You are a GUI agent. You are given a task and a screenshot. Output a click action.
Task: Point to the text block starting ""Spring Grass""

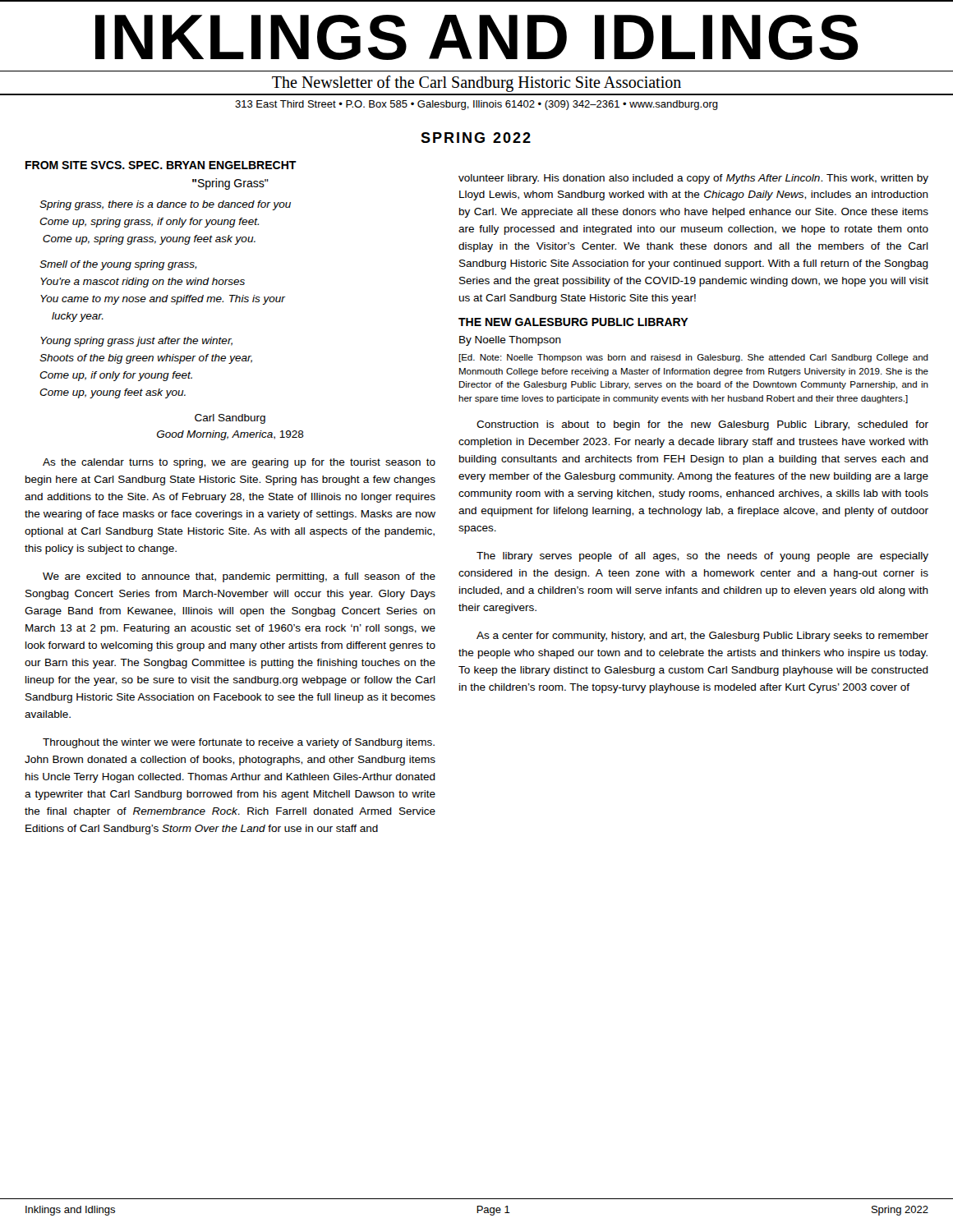coord(230,183)
